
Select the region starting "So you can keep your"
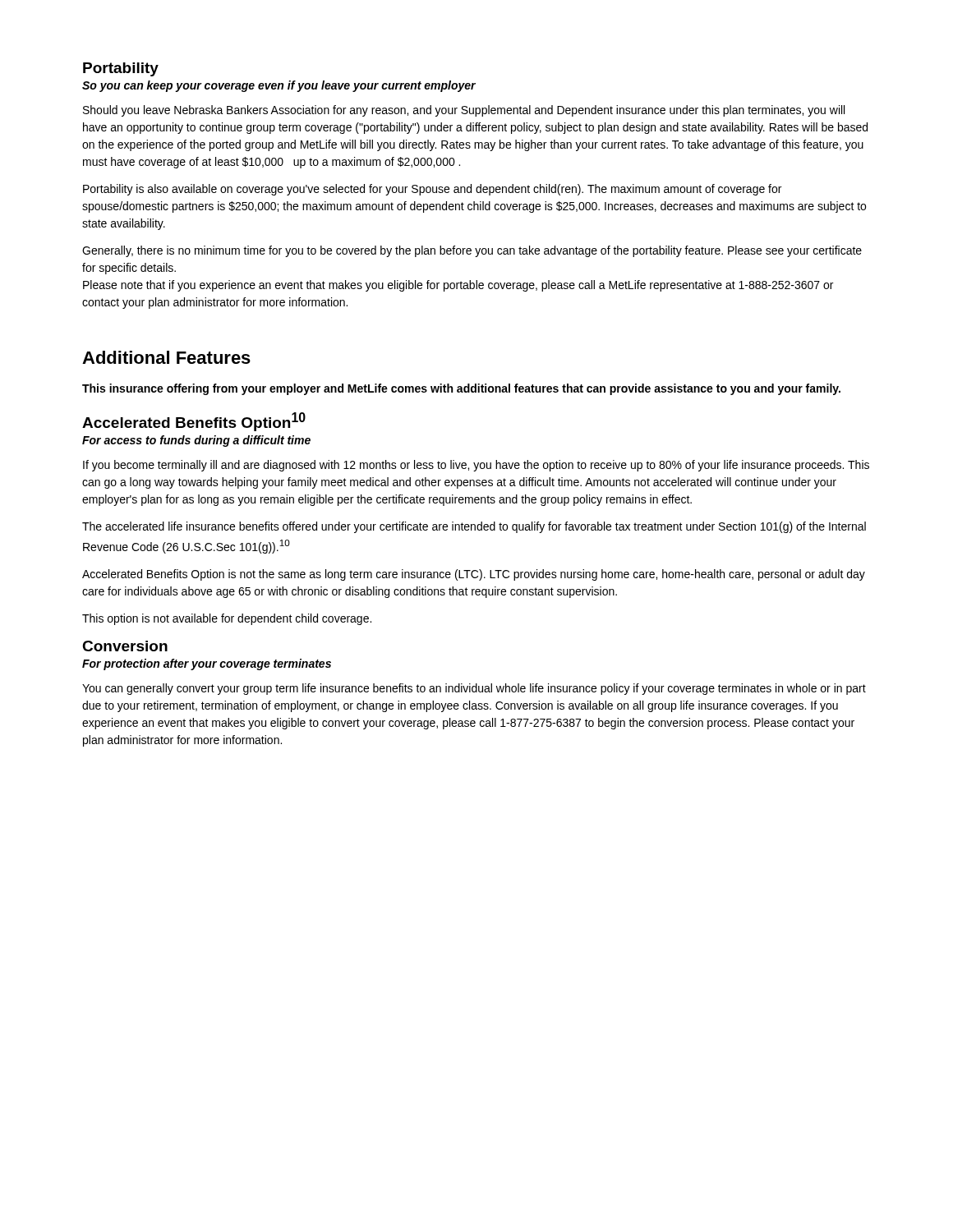click(279, 85)
